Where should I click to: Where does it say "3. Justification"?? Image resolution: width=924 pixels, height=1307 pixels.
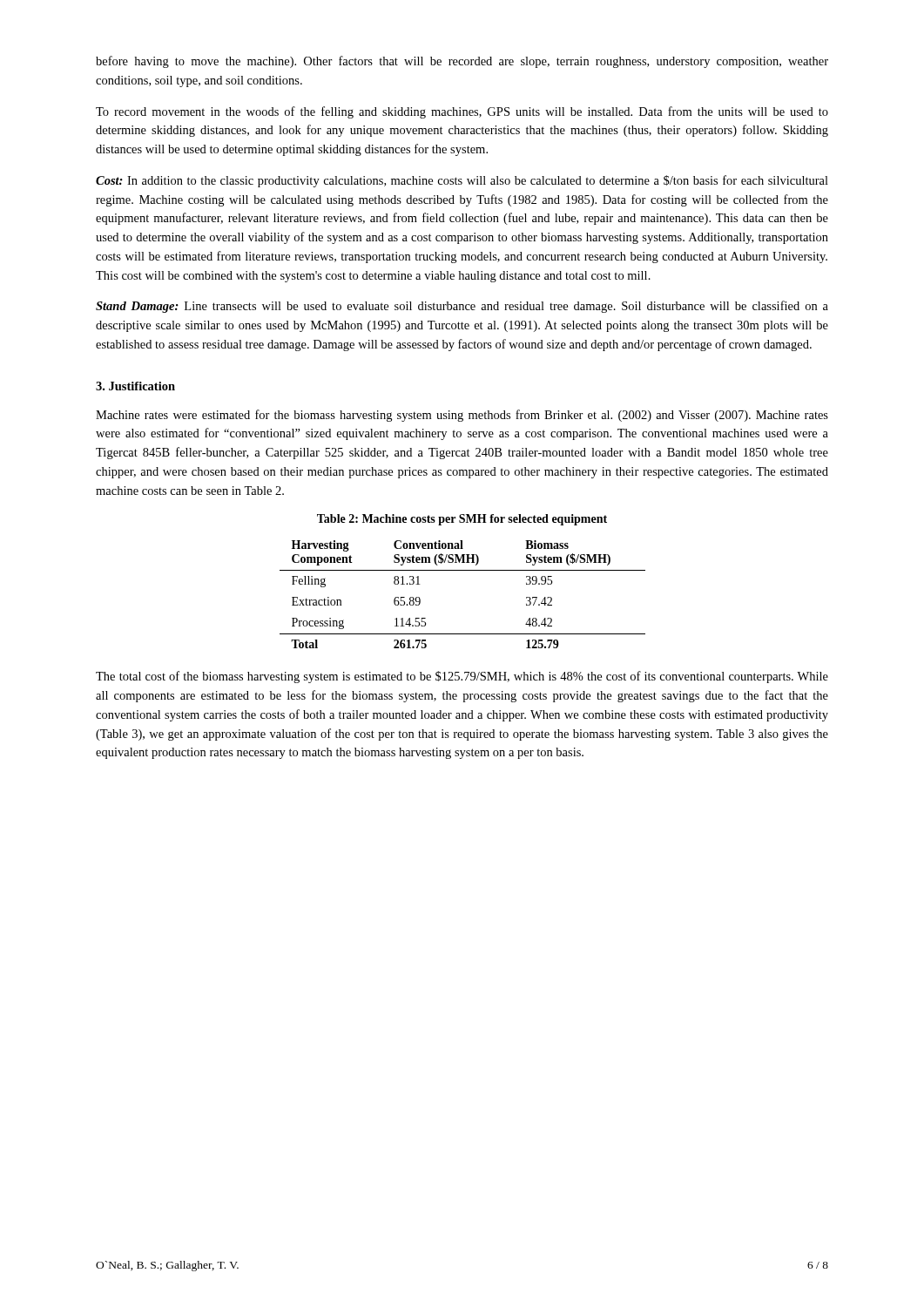[135, 386]
